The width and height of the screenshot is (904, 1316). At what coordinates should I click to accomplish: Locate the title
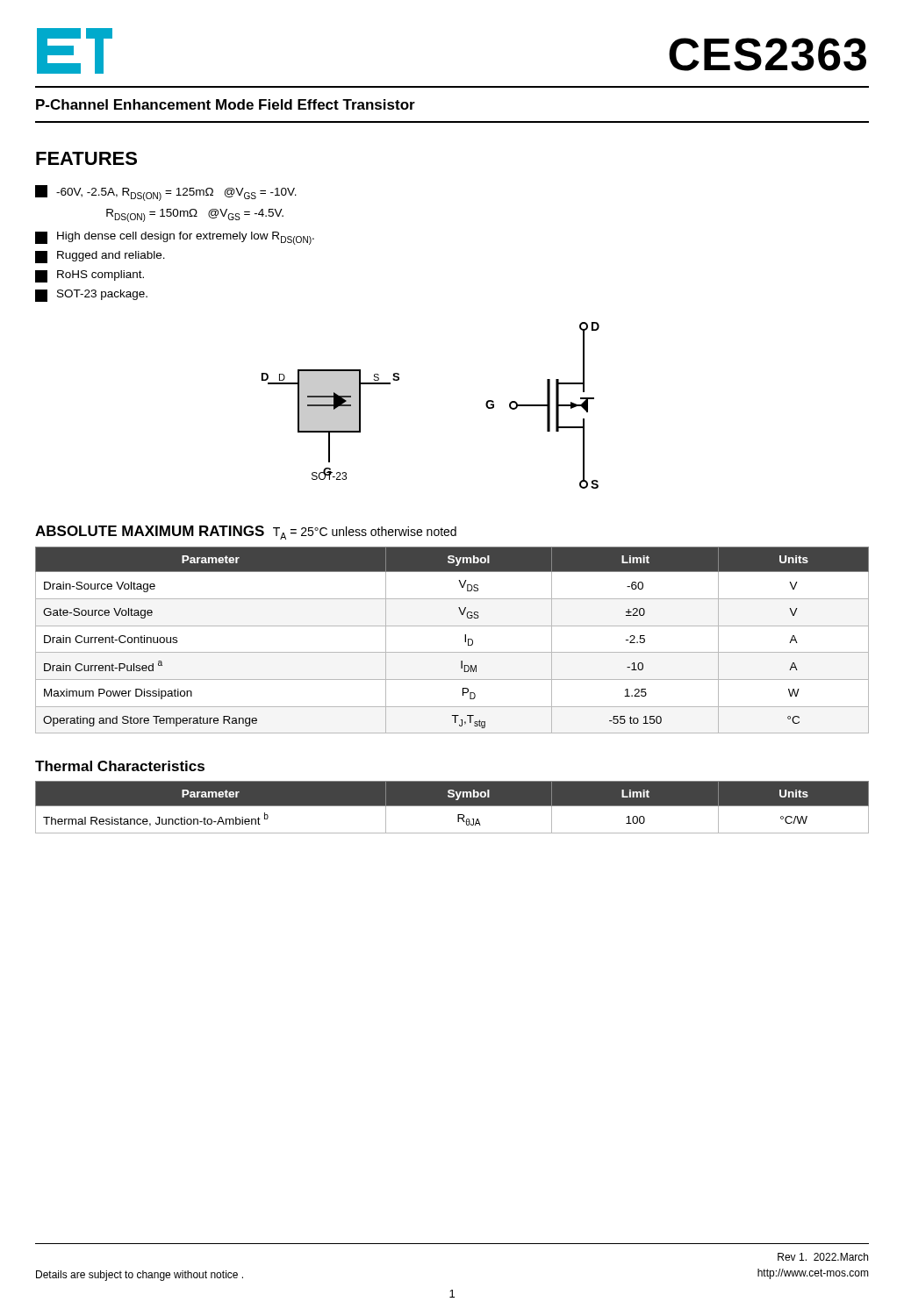tap(768, 54)
